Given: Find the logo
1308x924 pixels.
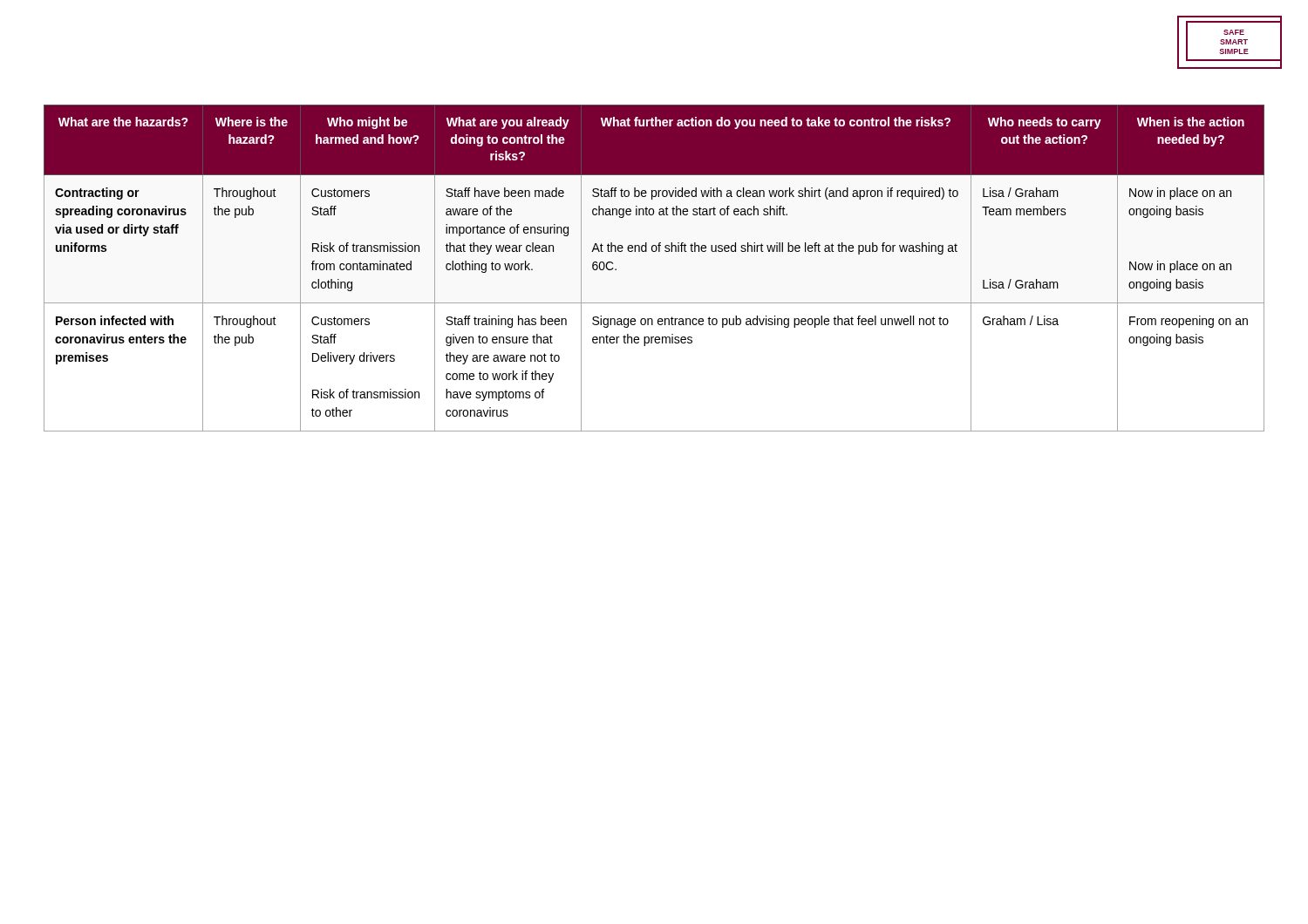Looking at the screenshot, I should (1230, 38).
